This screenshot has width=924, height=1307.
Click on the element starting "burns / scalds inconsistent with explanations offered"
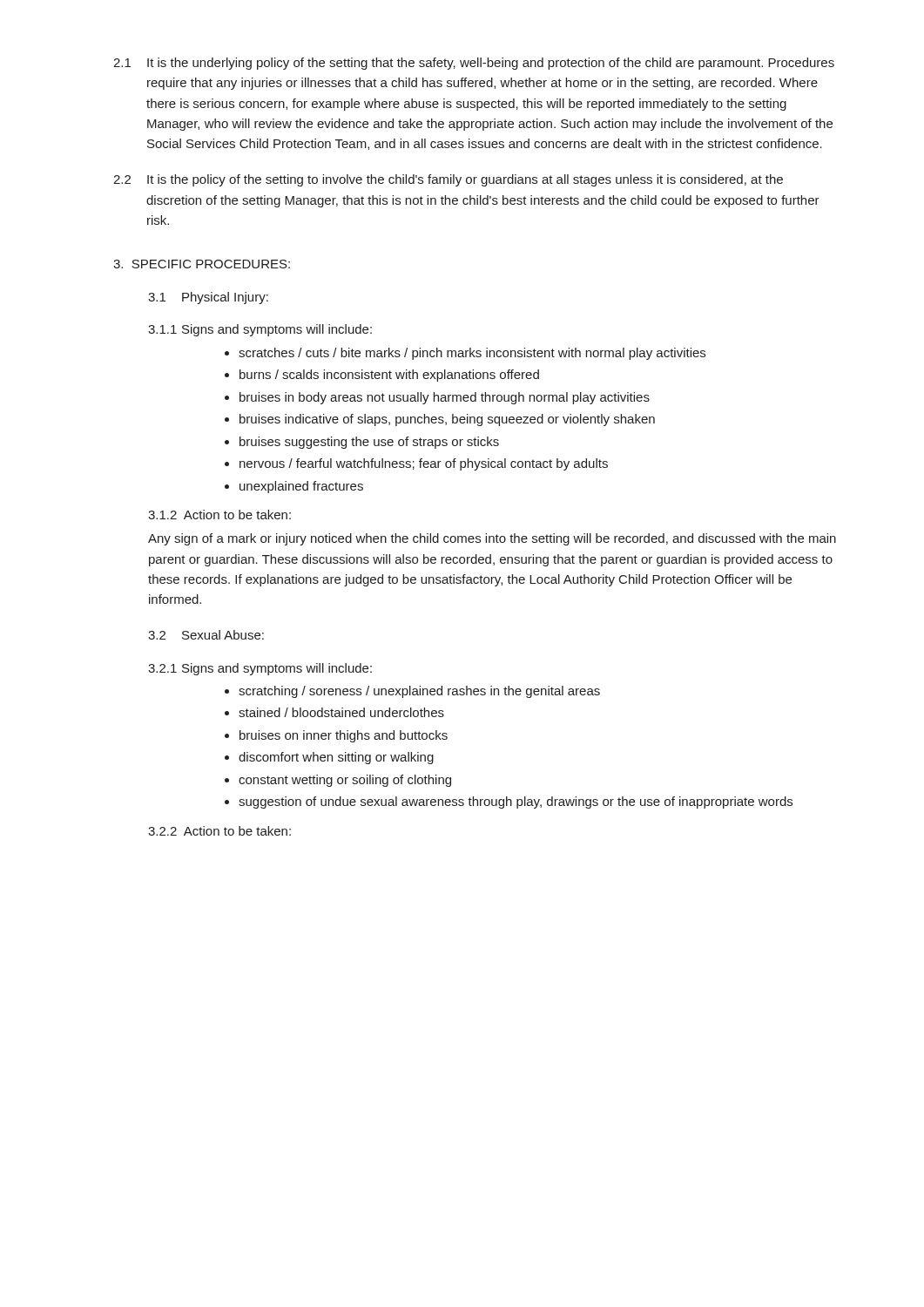click(389, 374)
